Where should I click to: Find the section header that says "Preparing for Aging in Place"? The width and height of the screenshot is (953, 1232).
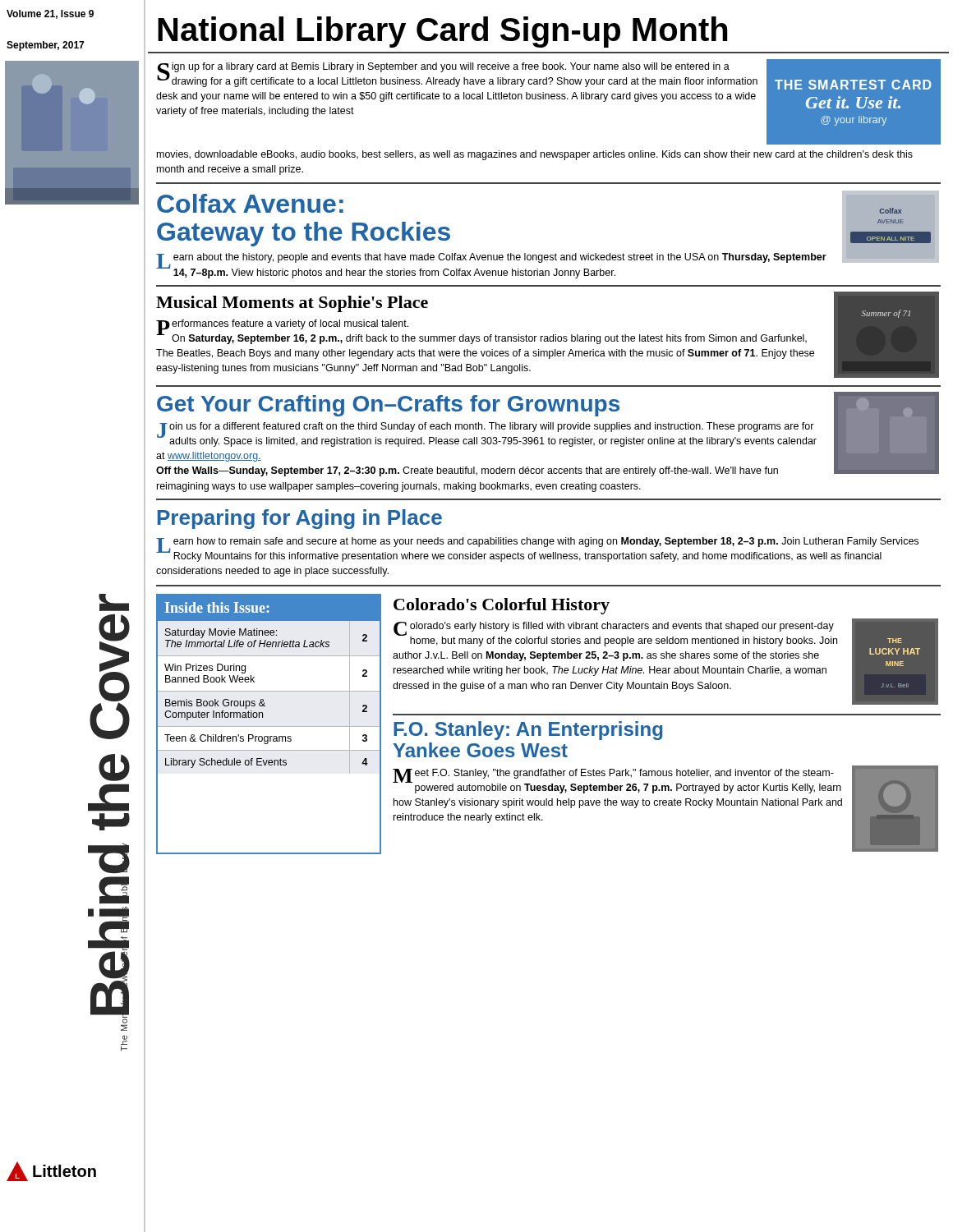[x=299, y=517]
